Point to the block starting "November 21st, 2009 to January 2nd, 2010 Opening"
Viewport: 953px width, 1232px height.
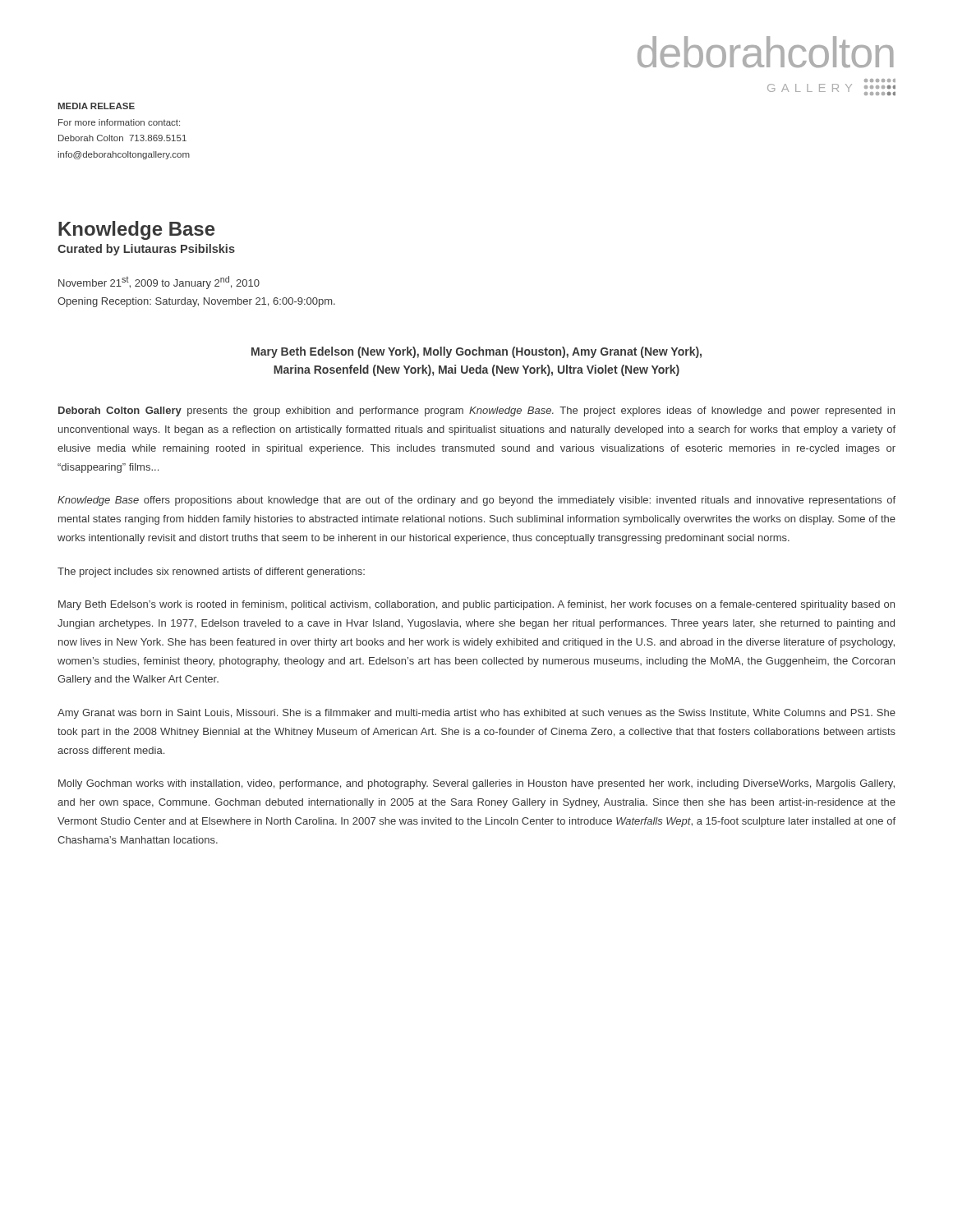click(197, 291)
